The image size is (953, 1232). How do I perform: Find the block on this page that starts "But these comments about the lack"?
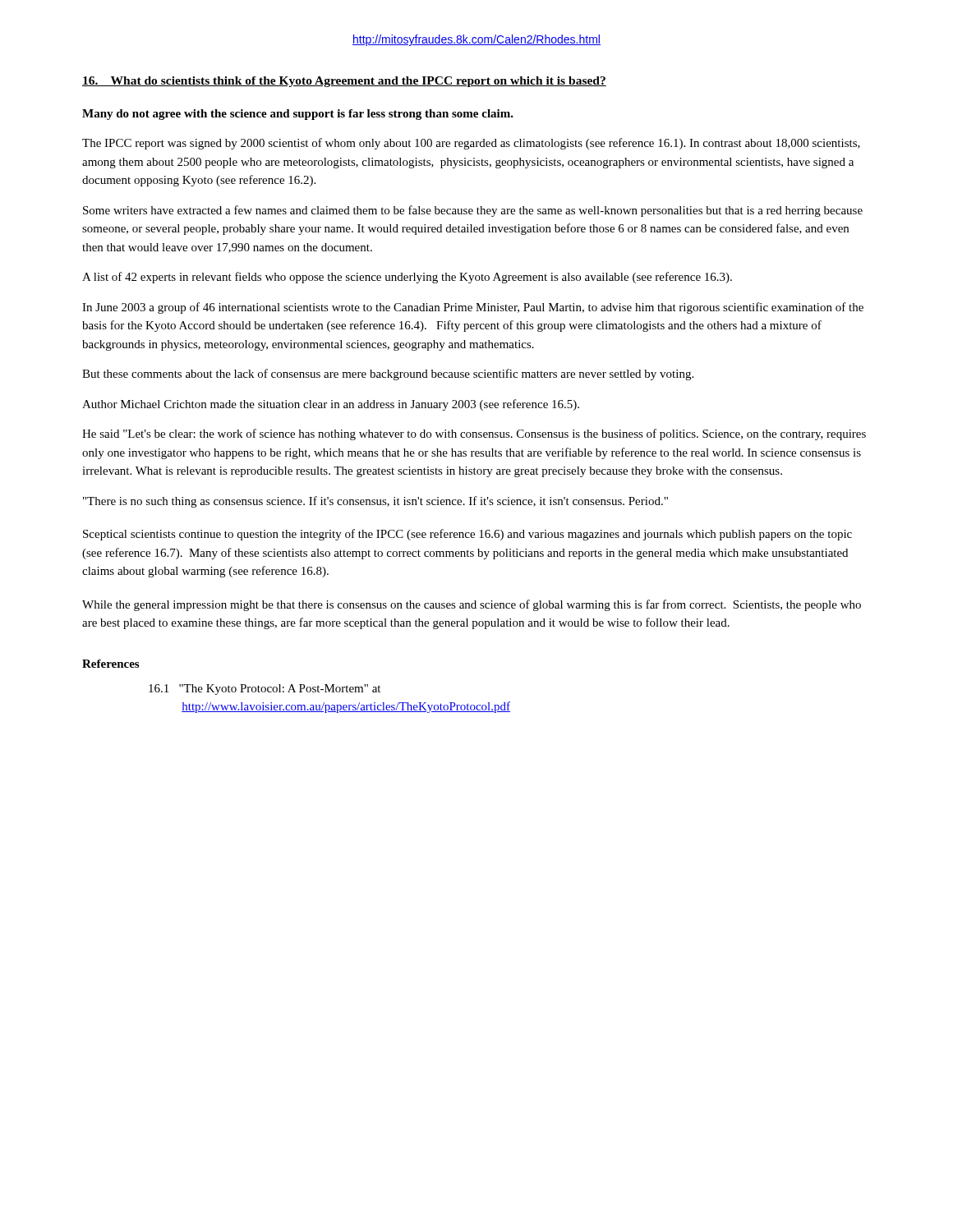point(388,374)
